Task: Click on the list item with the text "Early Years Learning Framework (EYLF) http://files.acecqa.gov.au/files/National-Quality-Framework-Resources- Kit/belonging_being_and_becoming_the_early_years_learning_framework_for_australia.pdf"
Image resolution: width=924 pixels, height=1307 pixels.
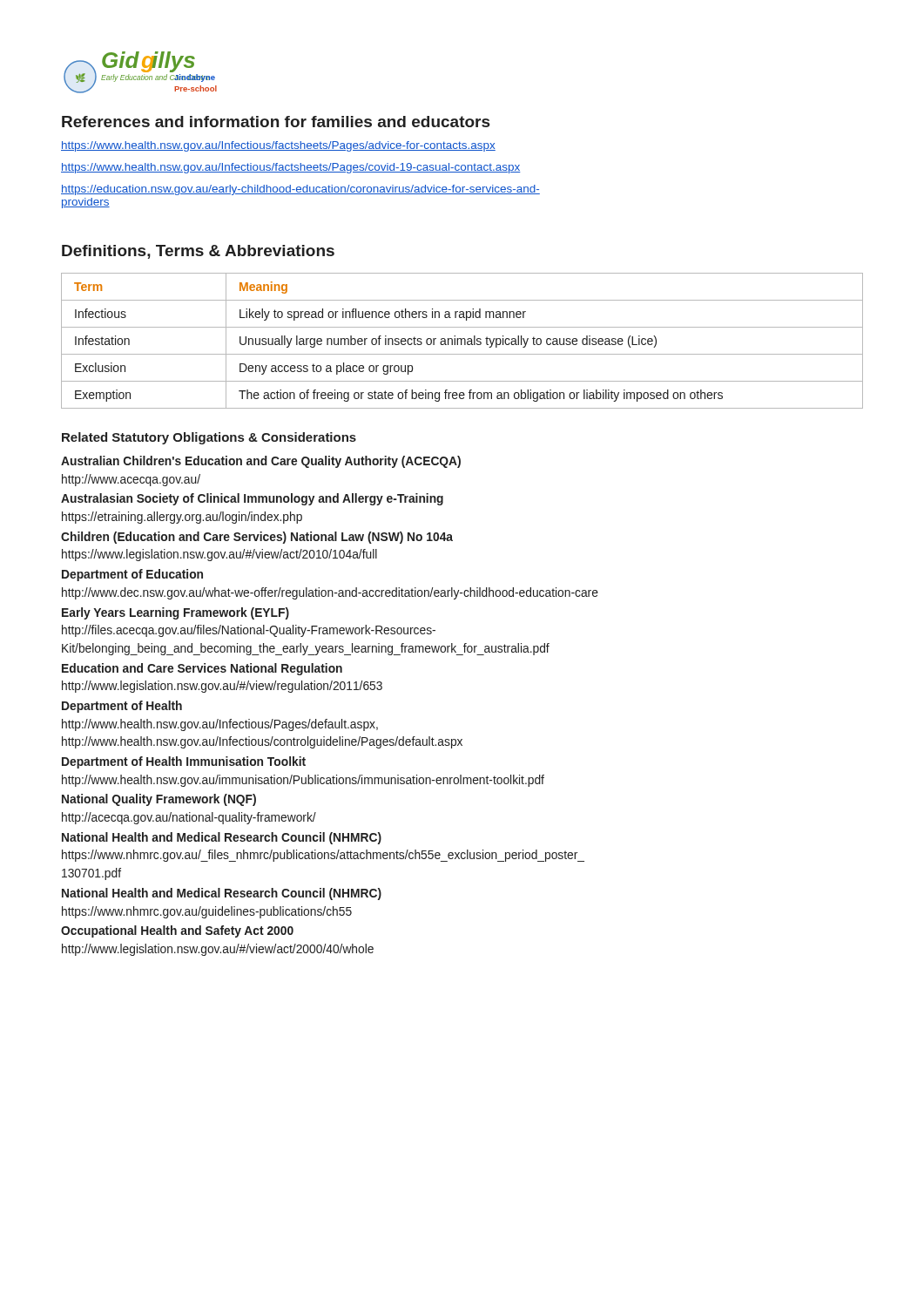Action: point(305,631)
